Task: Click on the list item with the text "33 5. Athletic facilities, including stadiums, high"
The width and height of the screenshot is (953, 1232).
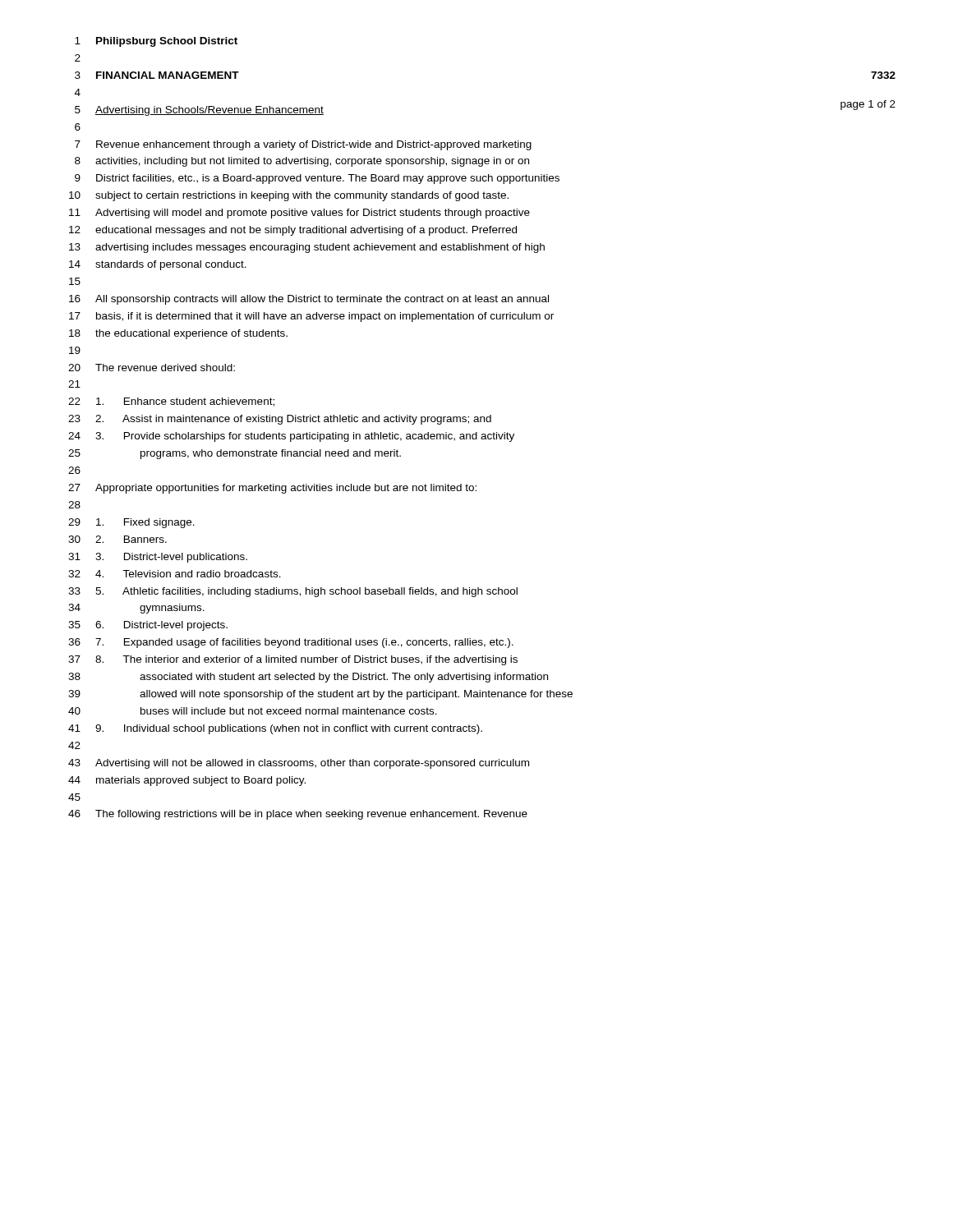Action: [476, 600]
